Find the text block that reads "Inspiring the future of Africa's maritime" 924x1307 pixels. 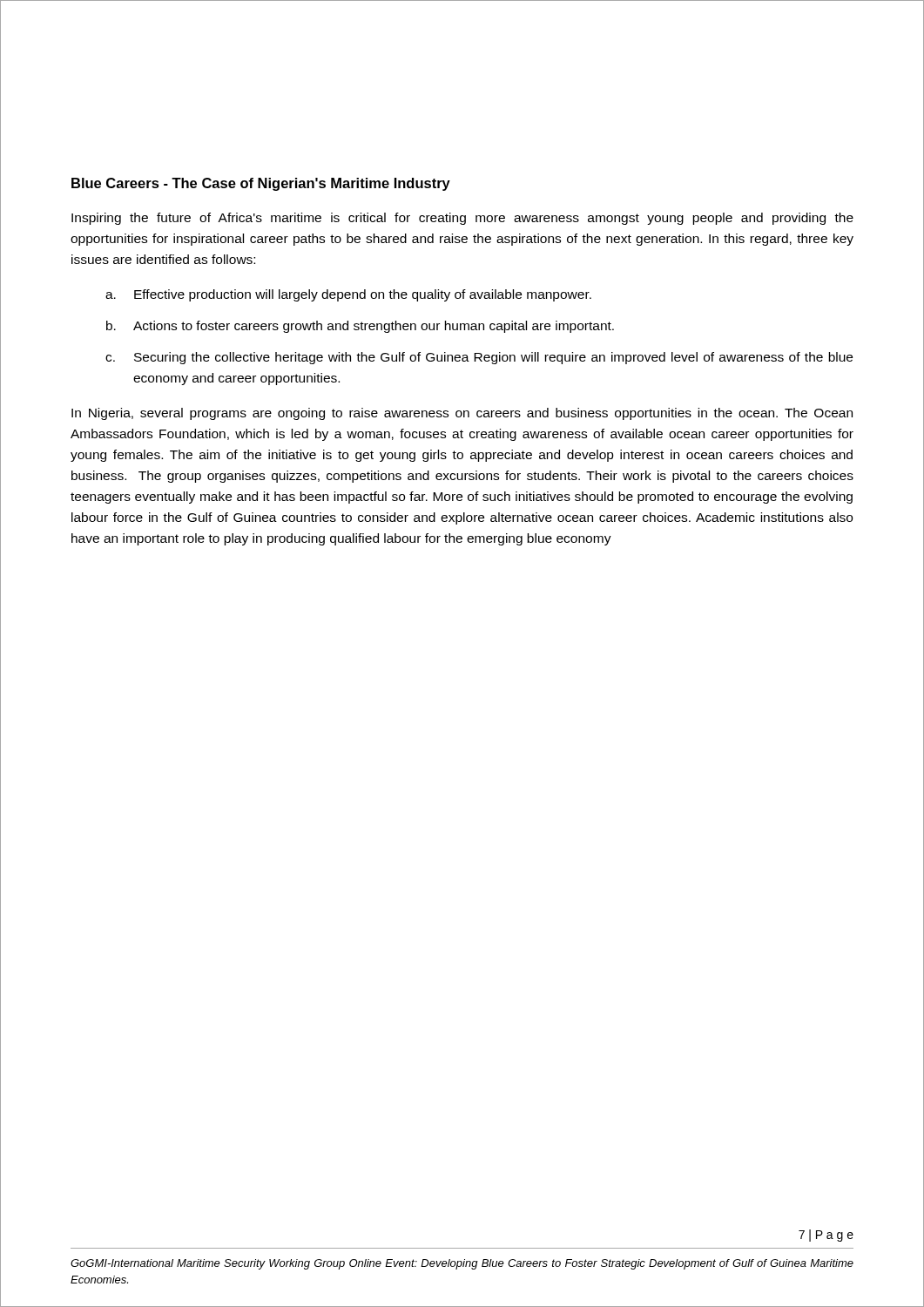point(462,238)
